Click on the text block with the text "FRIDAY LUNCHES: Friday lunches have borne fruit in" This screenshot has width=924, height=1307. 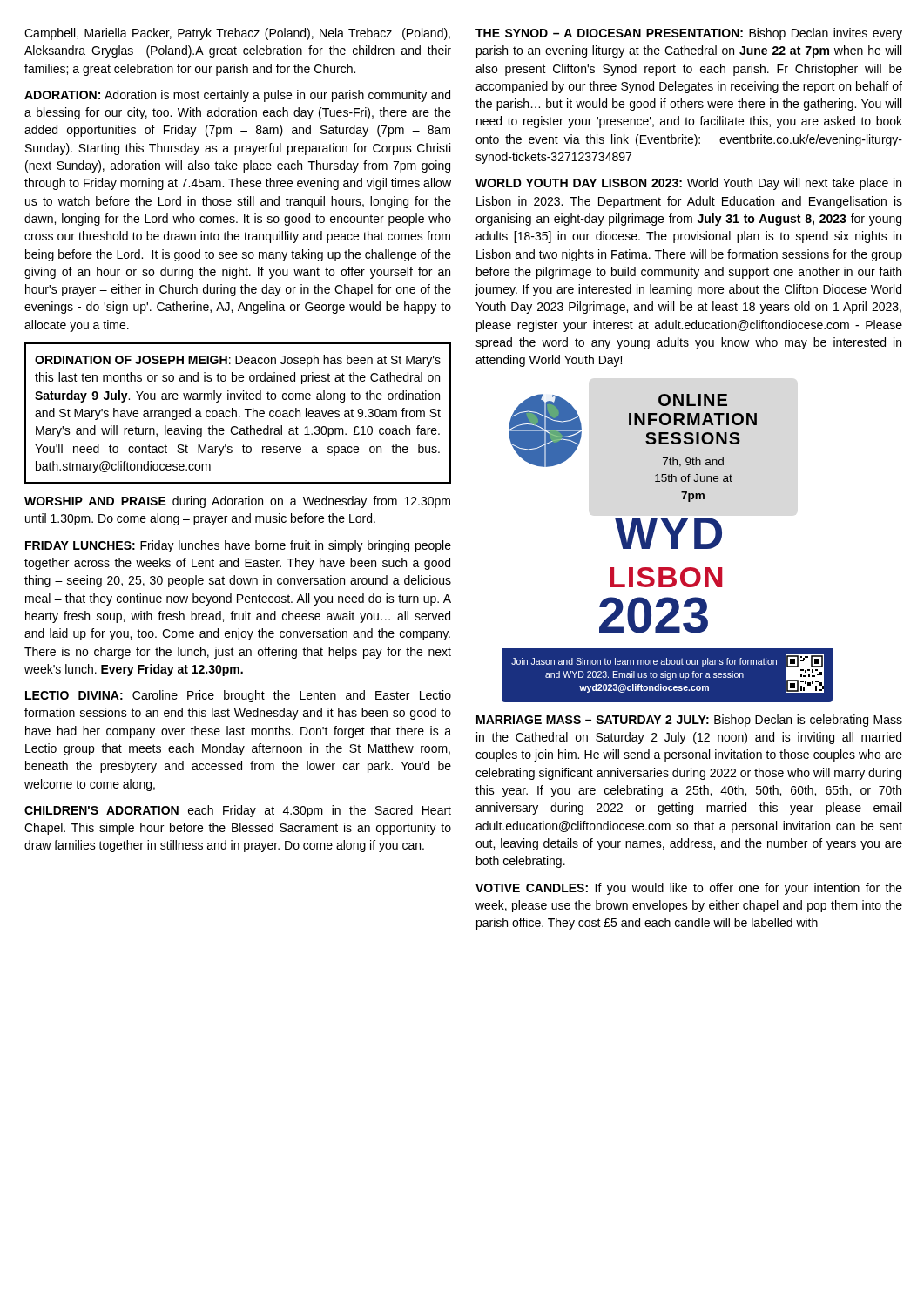click(238, 607)
